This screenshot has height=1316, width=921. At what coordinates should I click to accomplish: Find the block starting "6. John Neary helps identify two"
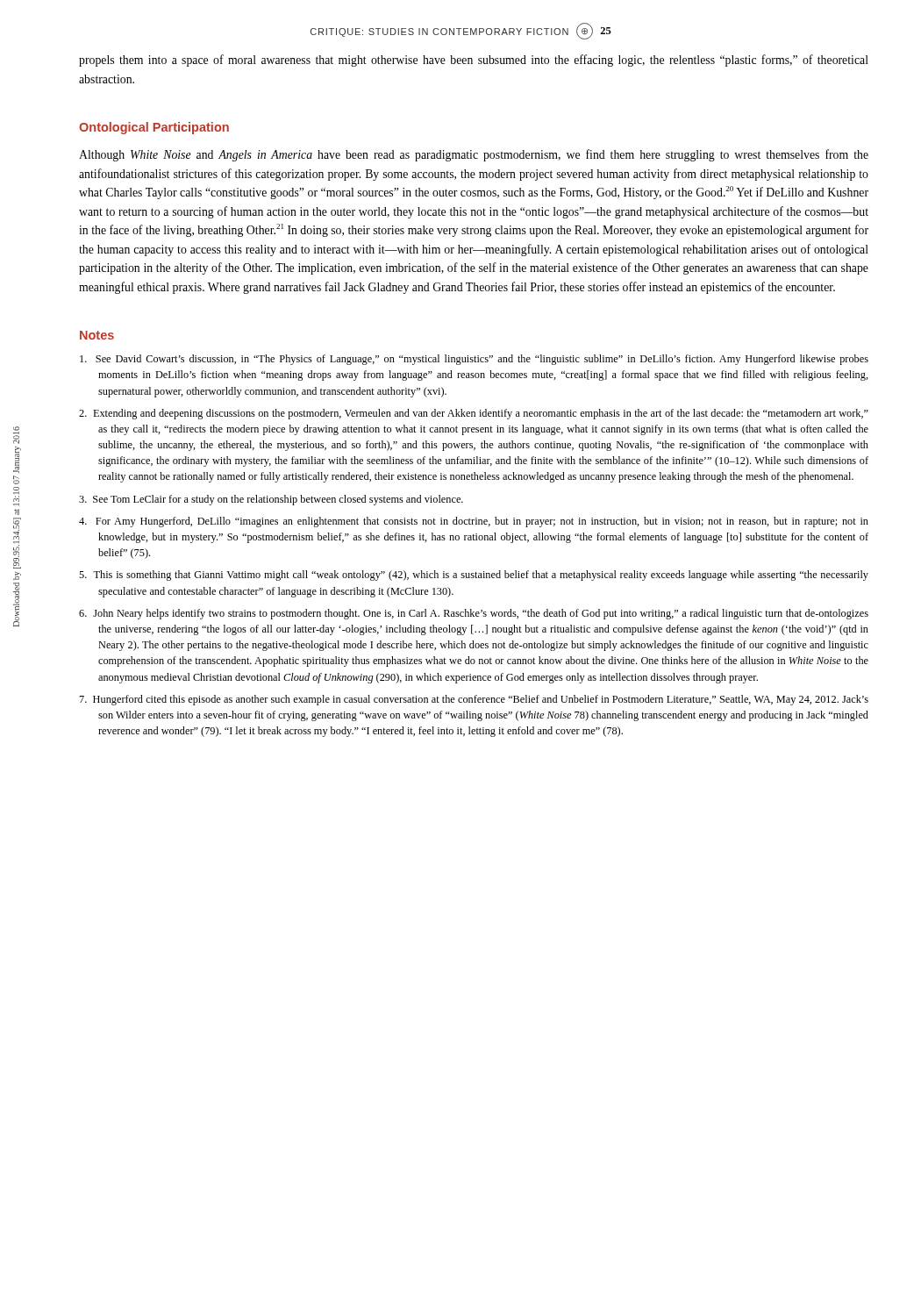point(474,645)
